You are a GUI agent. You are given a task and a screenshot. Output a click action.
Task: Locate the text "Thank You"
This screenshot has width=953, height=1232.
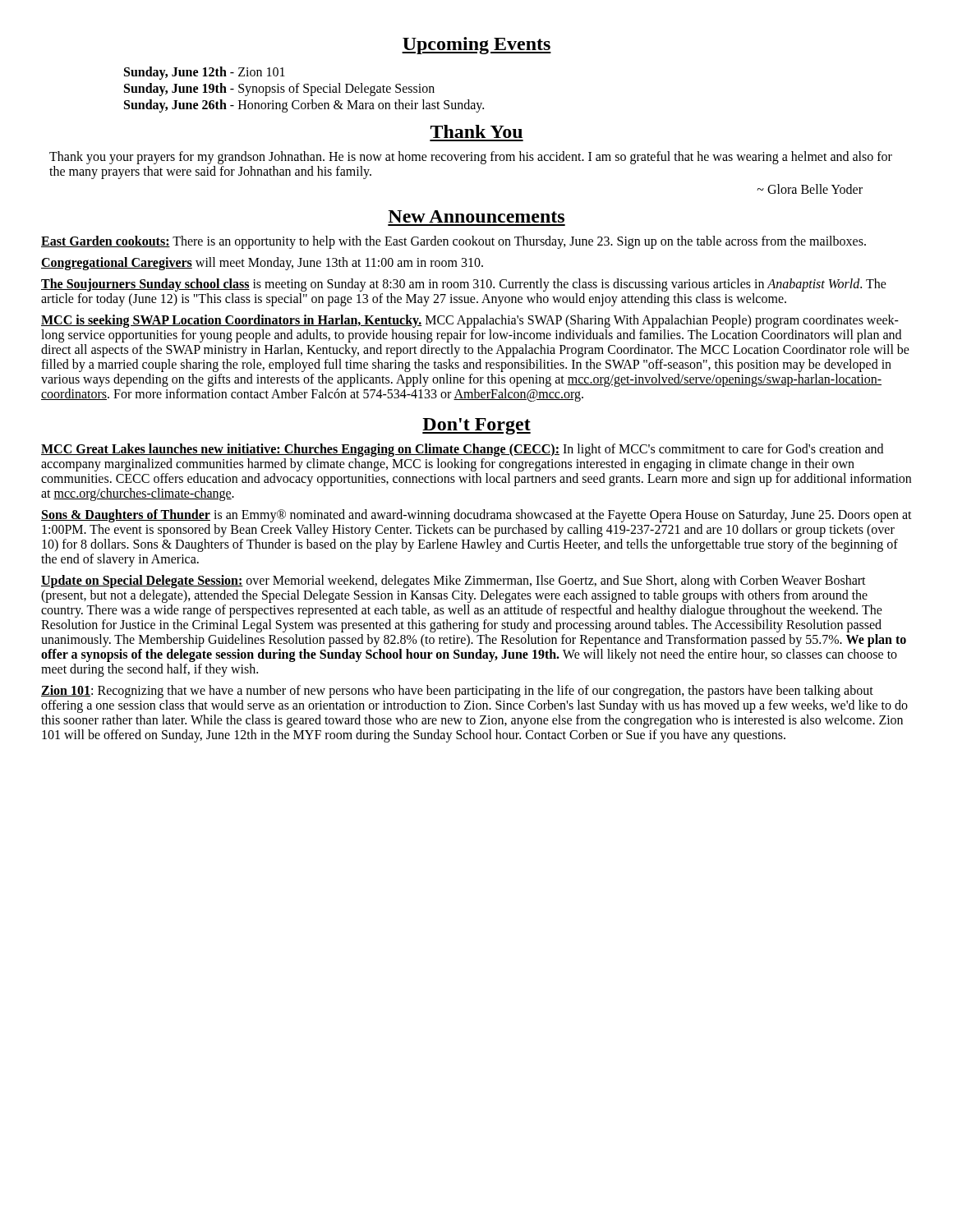pyautogui.click(x=476, y=132)
